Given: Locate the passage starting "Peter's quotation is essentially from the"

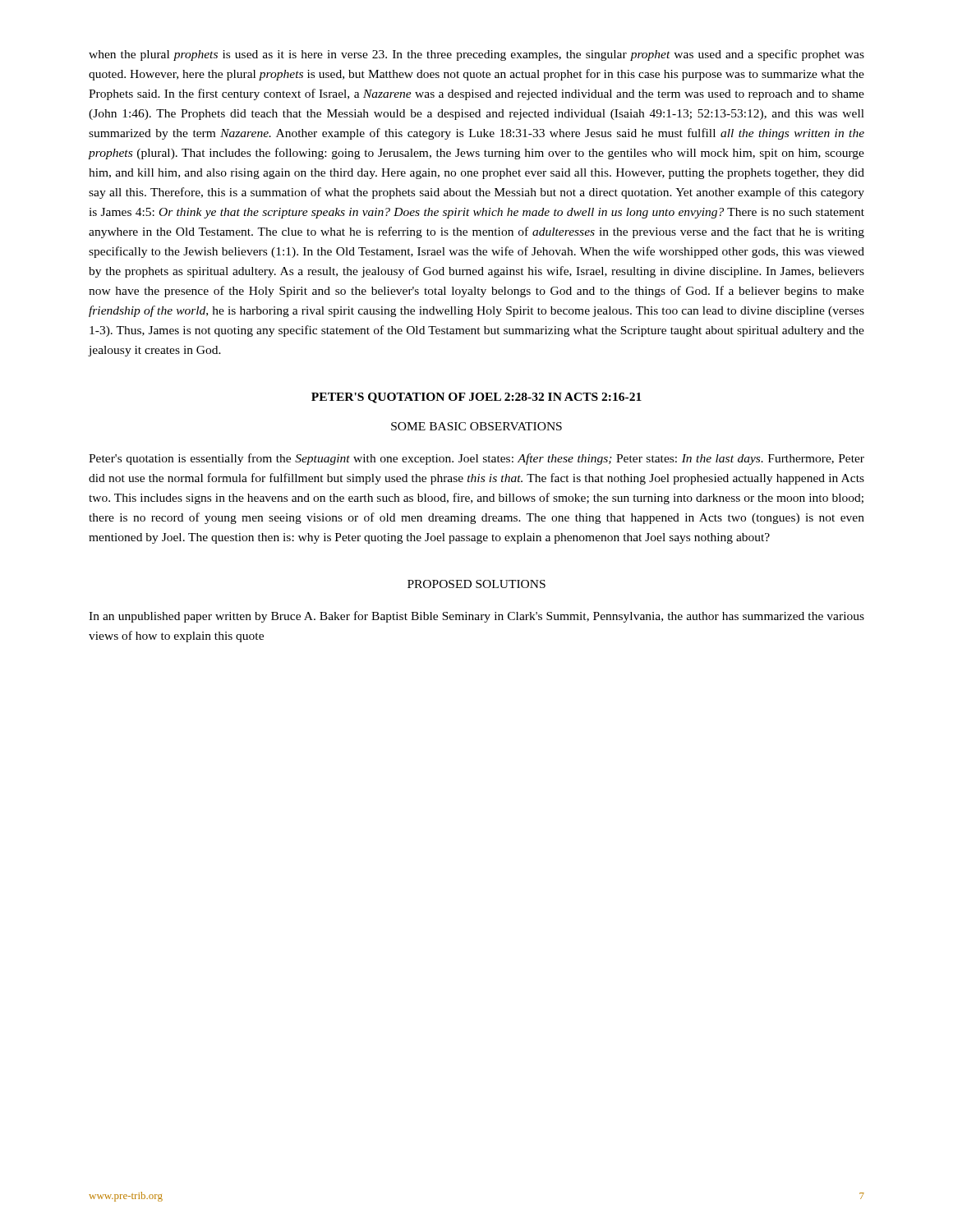Looking at the screenshot, I should pos(476,498).
